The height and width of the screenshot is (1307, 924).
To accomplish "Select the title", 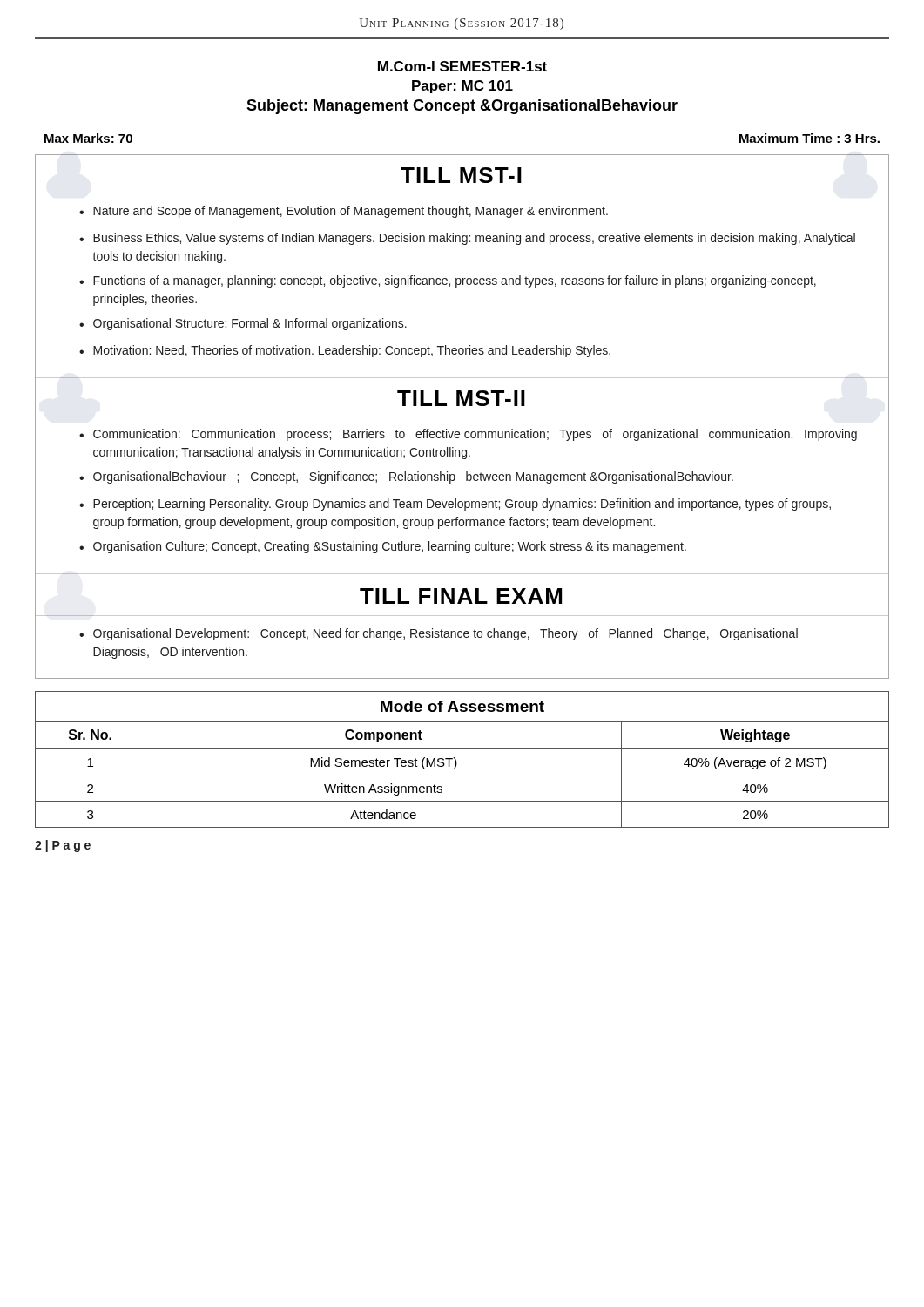I will point(462,87).
